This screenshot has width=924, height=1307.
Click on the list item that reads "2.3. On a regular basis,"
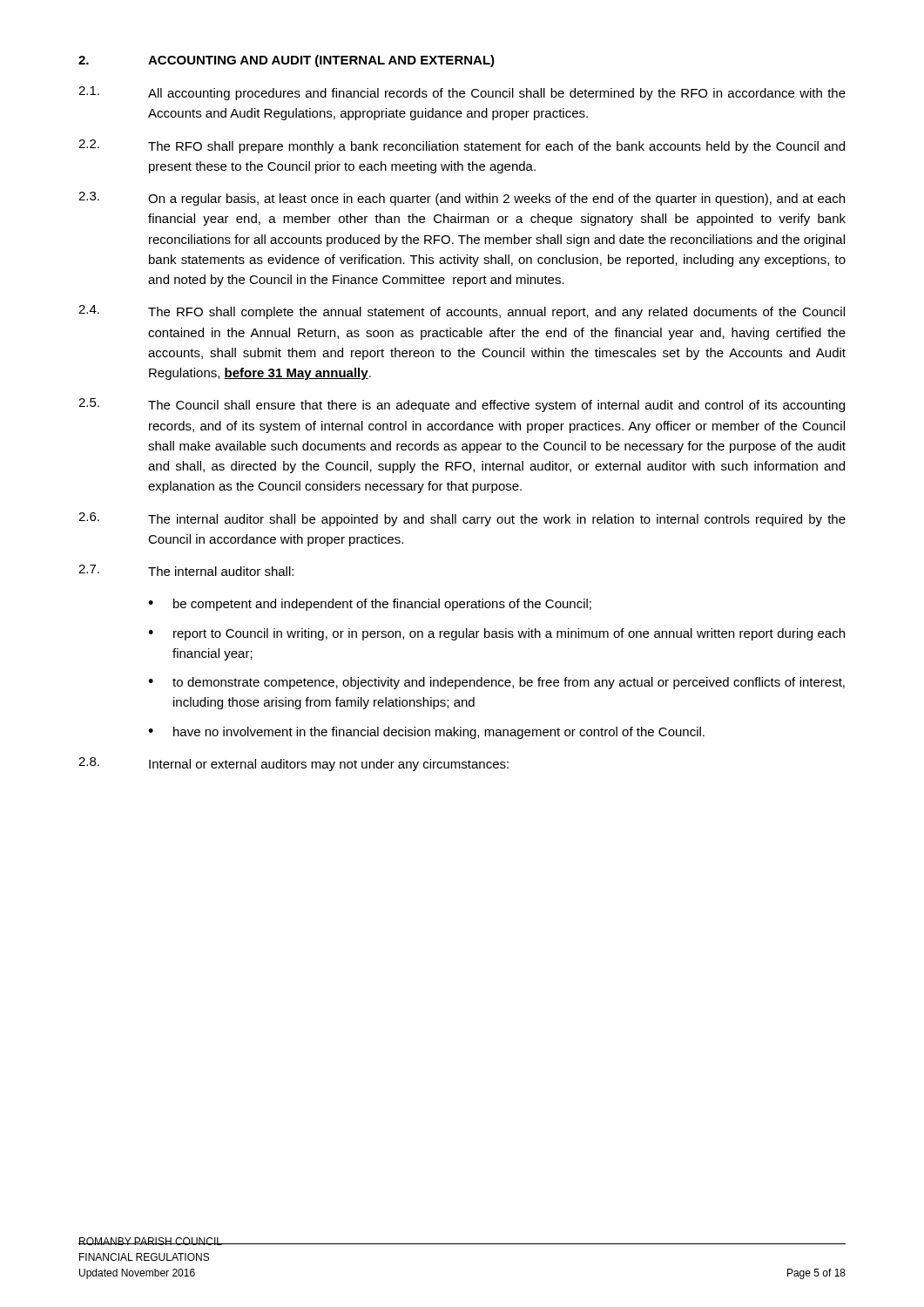(462, 239)
